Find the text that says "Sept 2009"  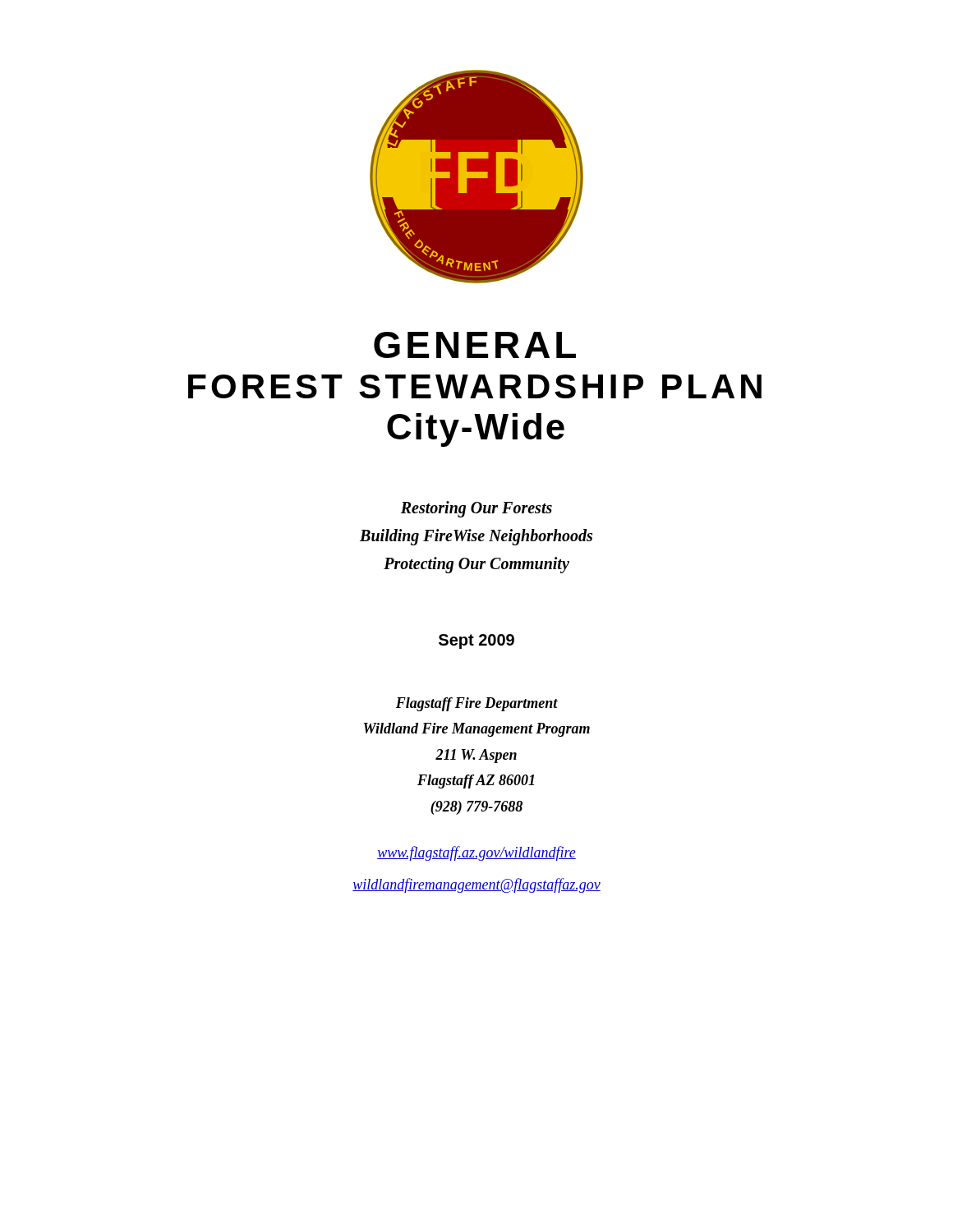click(x=476, y=640)
